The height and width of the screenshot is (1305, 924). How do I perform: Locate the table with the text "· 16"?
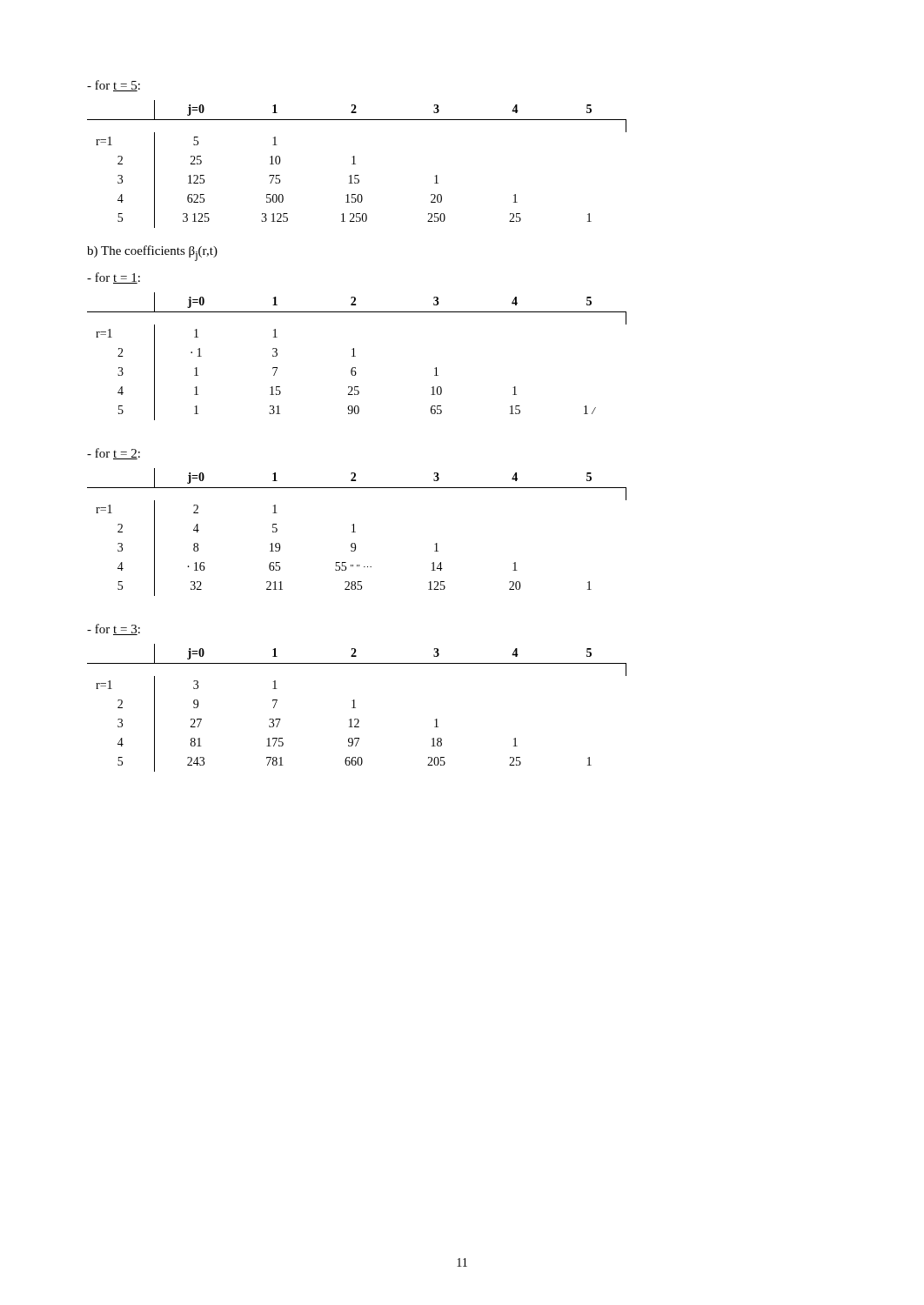point(461,532)
